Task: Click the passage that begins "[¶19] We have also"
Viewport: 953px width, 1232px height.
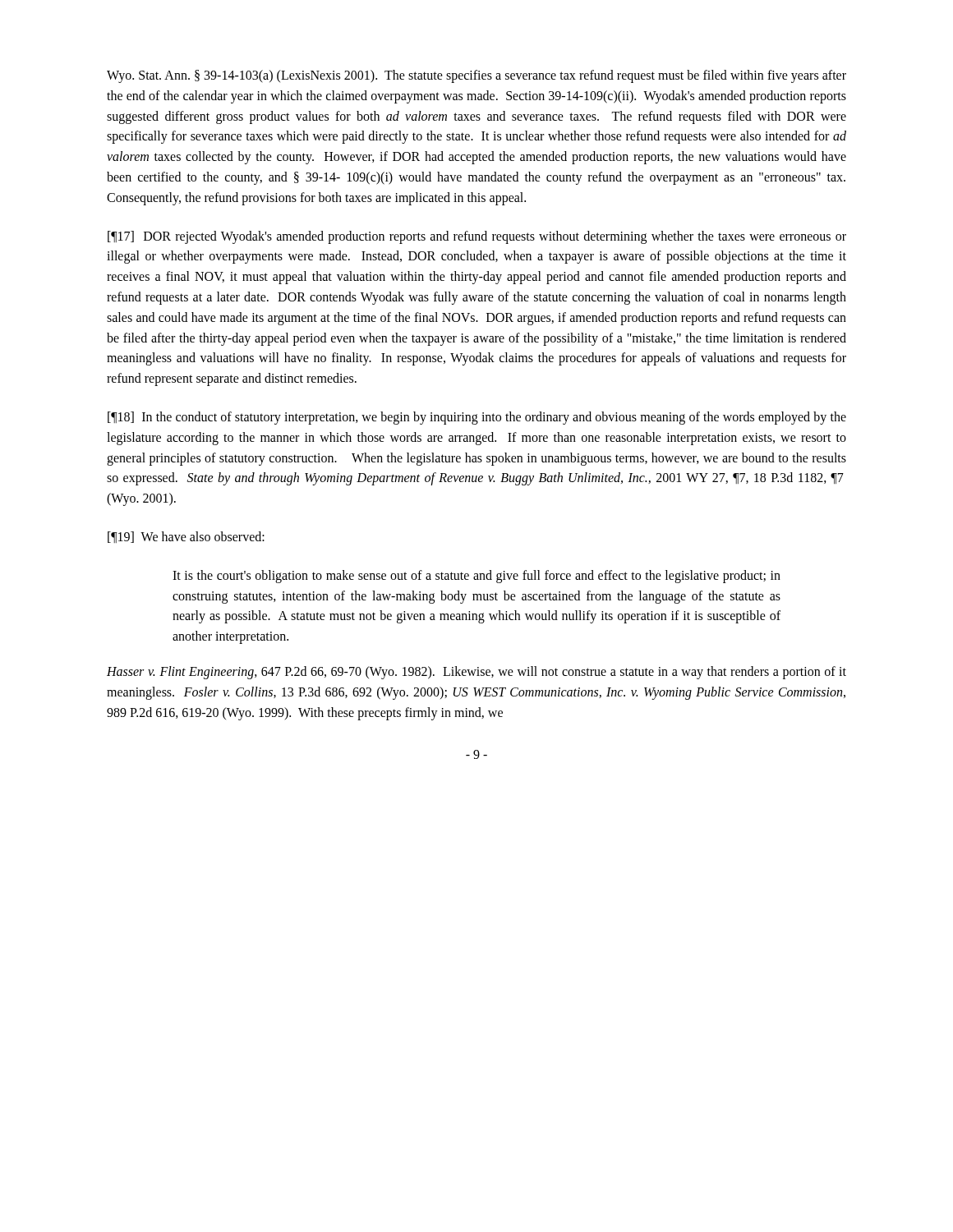Action: pos(186,537)
